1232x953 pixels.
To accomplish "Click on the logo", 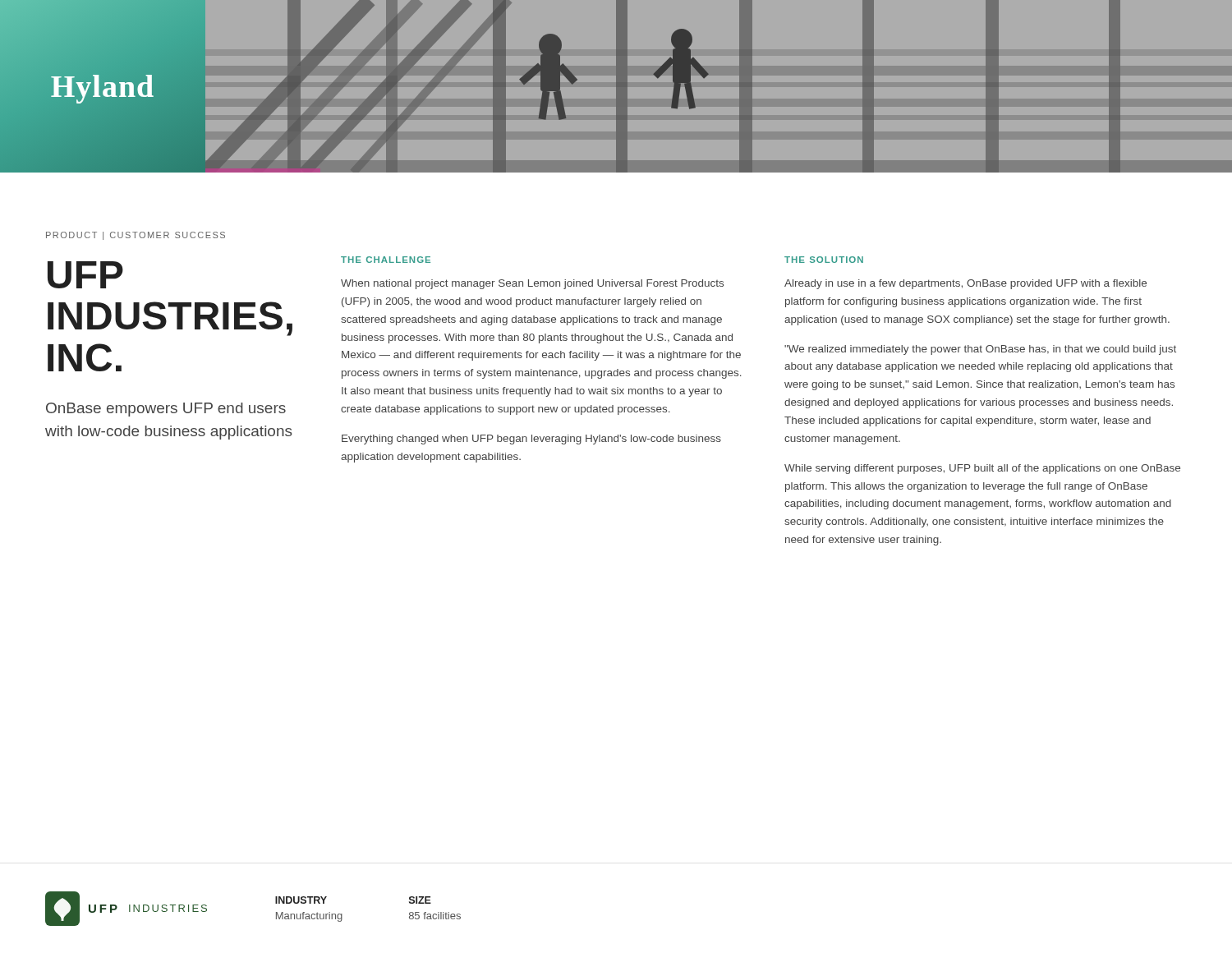I will pos(127,908).
